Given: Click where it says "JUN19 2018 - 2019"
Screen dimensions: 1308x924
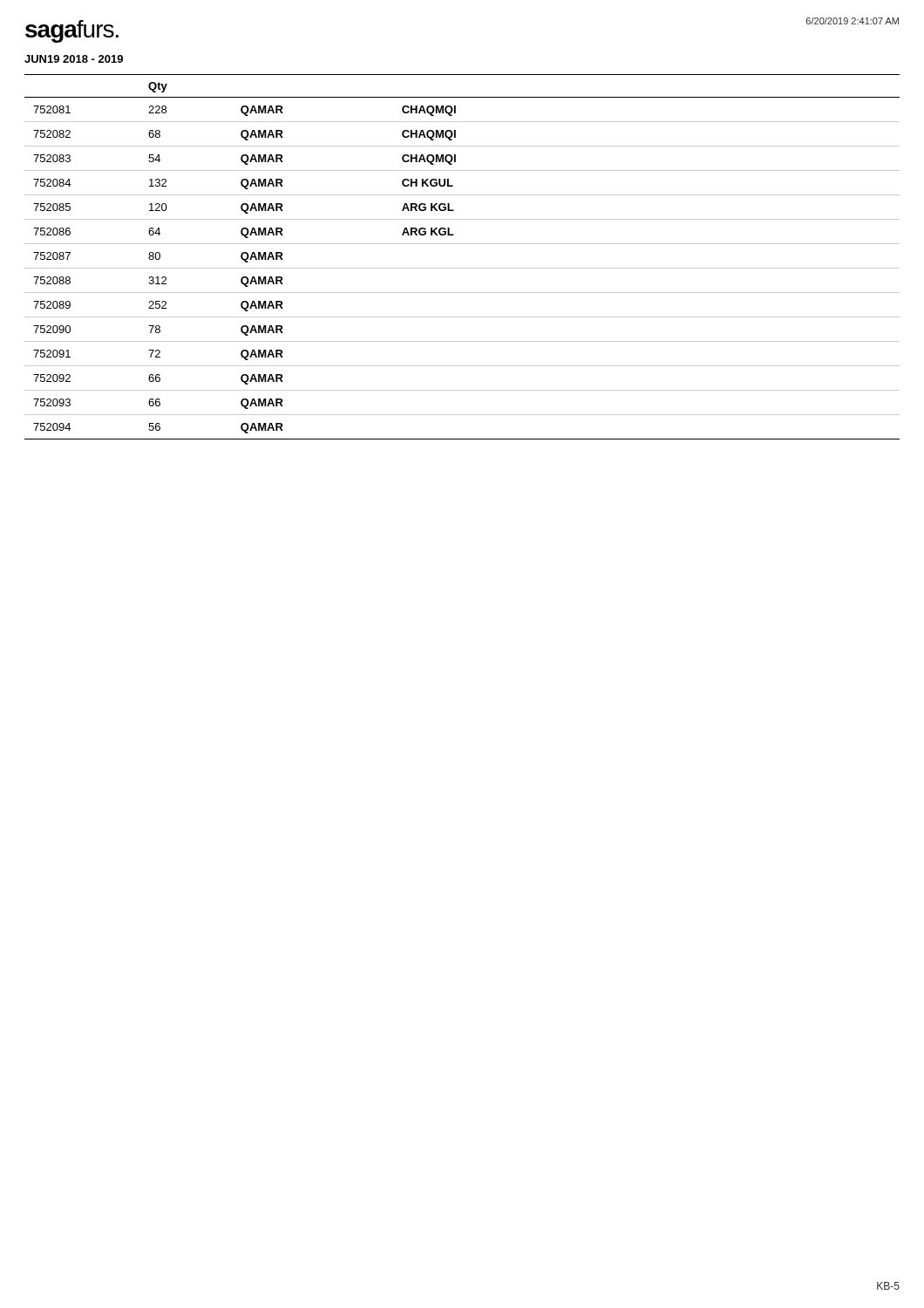Looking at the screenshot, I should pyautogui.click(x=74, y=59).
